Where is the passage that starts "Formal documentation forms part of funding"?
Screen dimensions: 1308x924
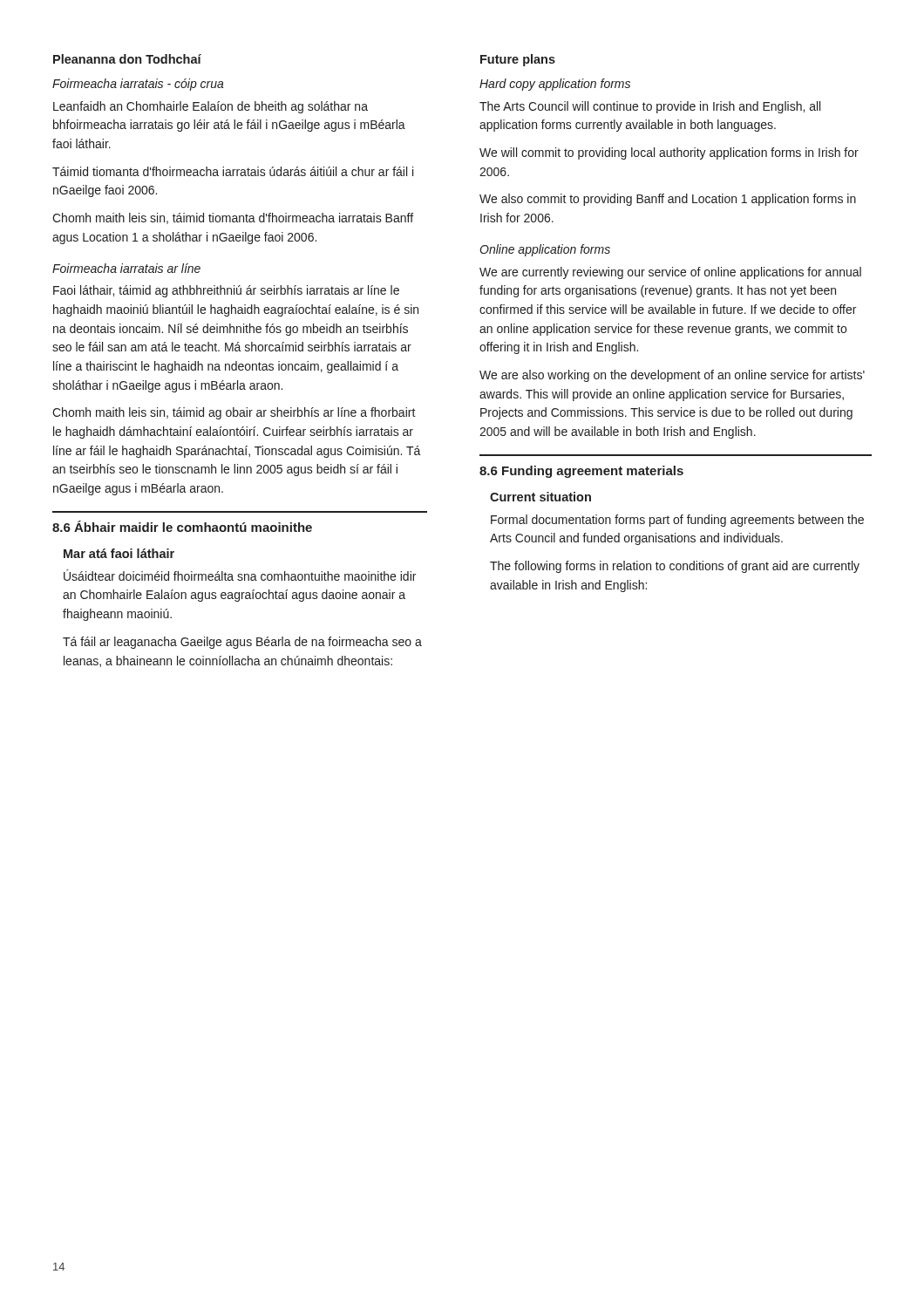click(681, 553)
